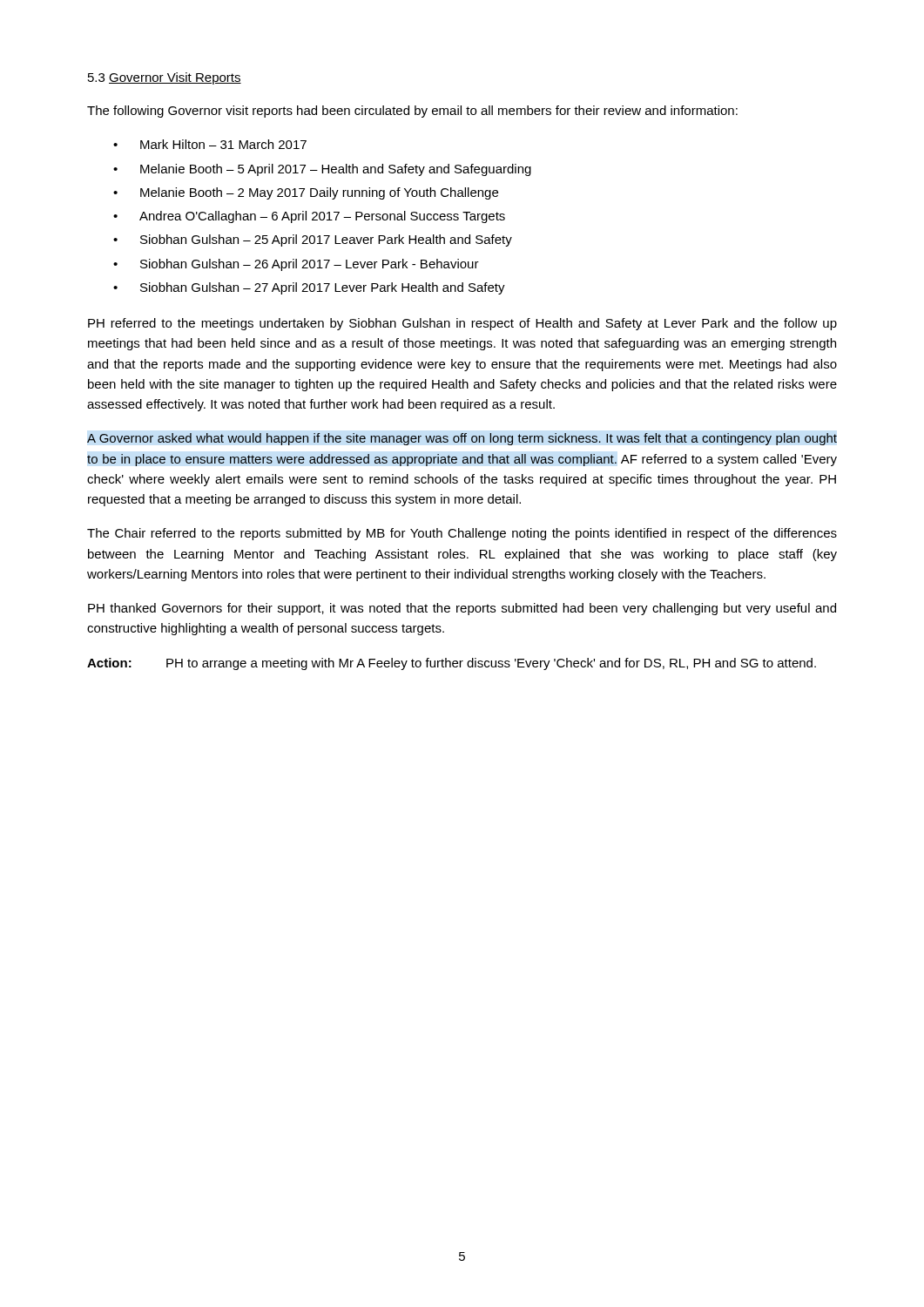Viewport: 924px width, 1307px height.
Task: Select the element starting "The Chair referred to the reports"
Action: (x=462, y=553)
